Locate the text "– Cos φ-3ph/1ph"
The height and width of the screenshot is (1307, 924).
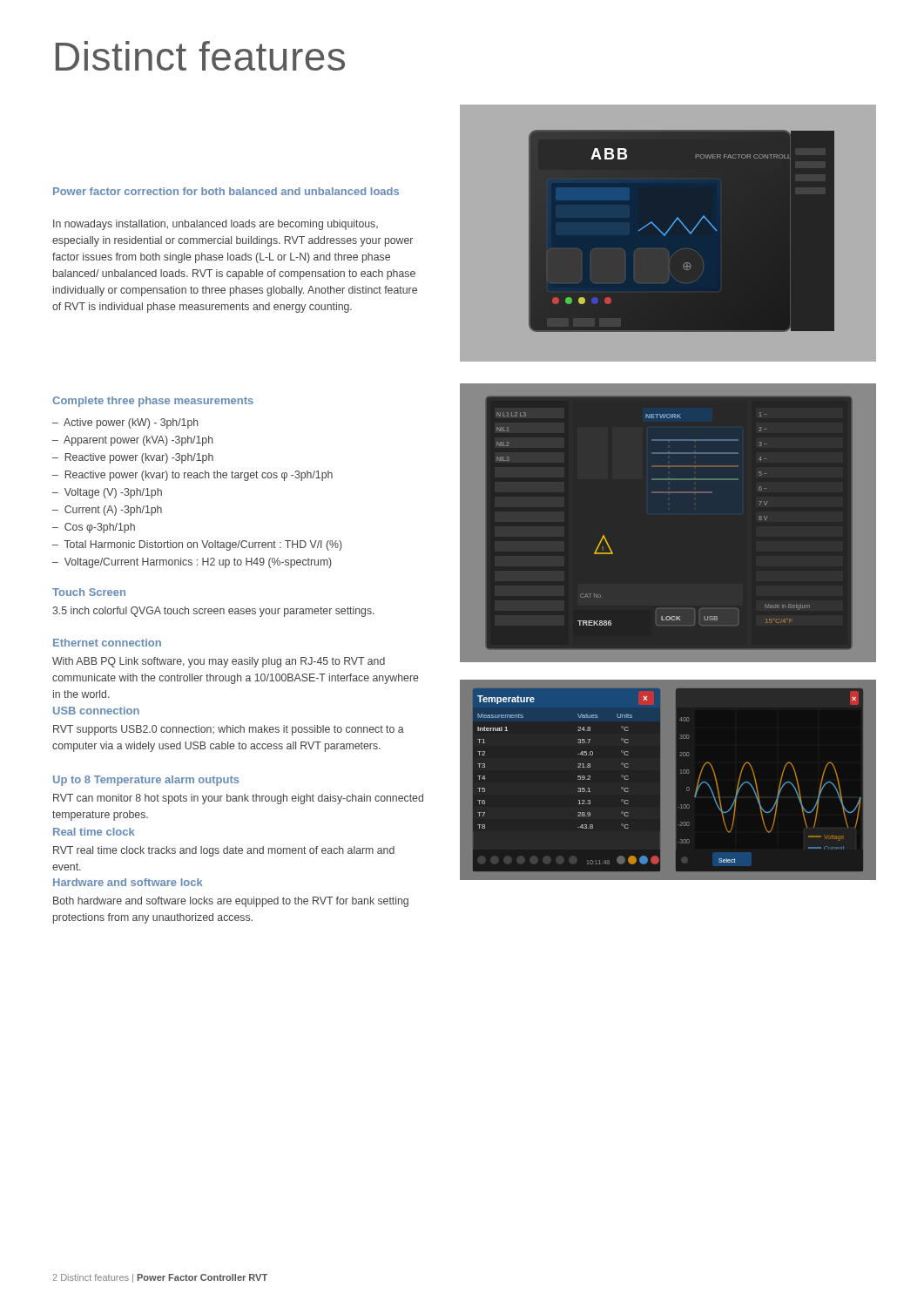pos(94,528)
